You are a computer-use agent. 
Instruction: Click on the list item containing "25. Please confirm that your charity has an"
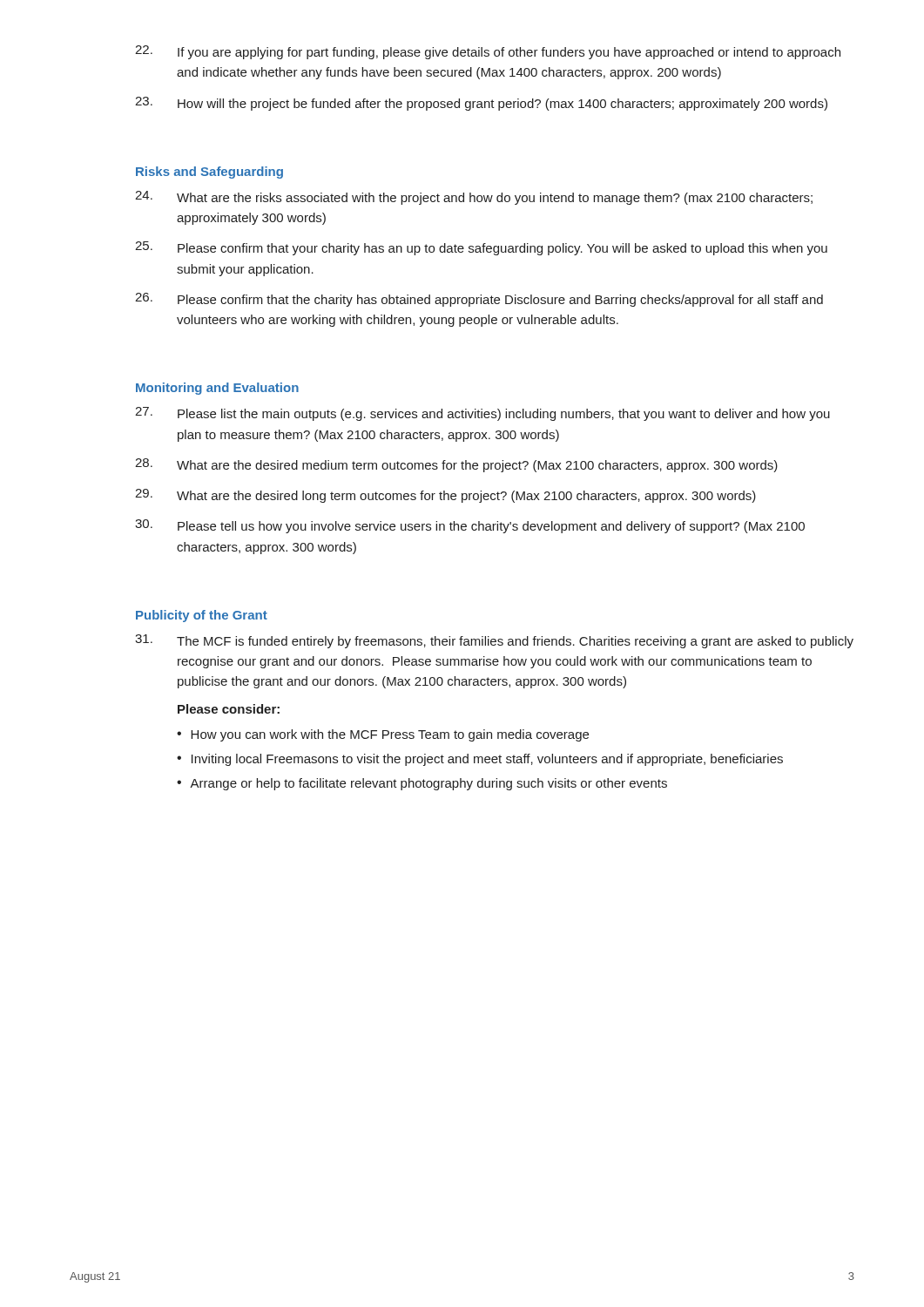[495, 258]
